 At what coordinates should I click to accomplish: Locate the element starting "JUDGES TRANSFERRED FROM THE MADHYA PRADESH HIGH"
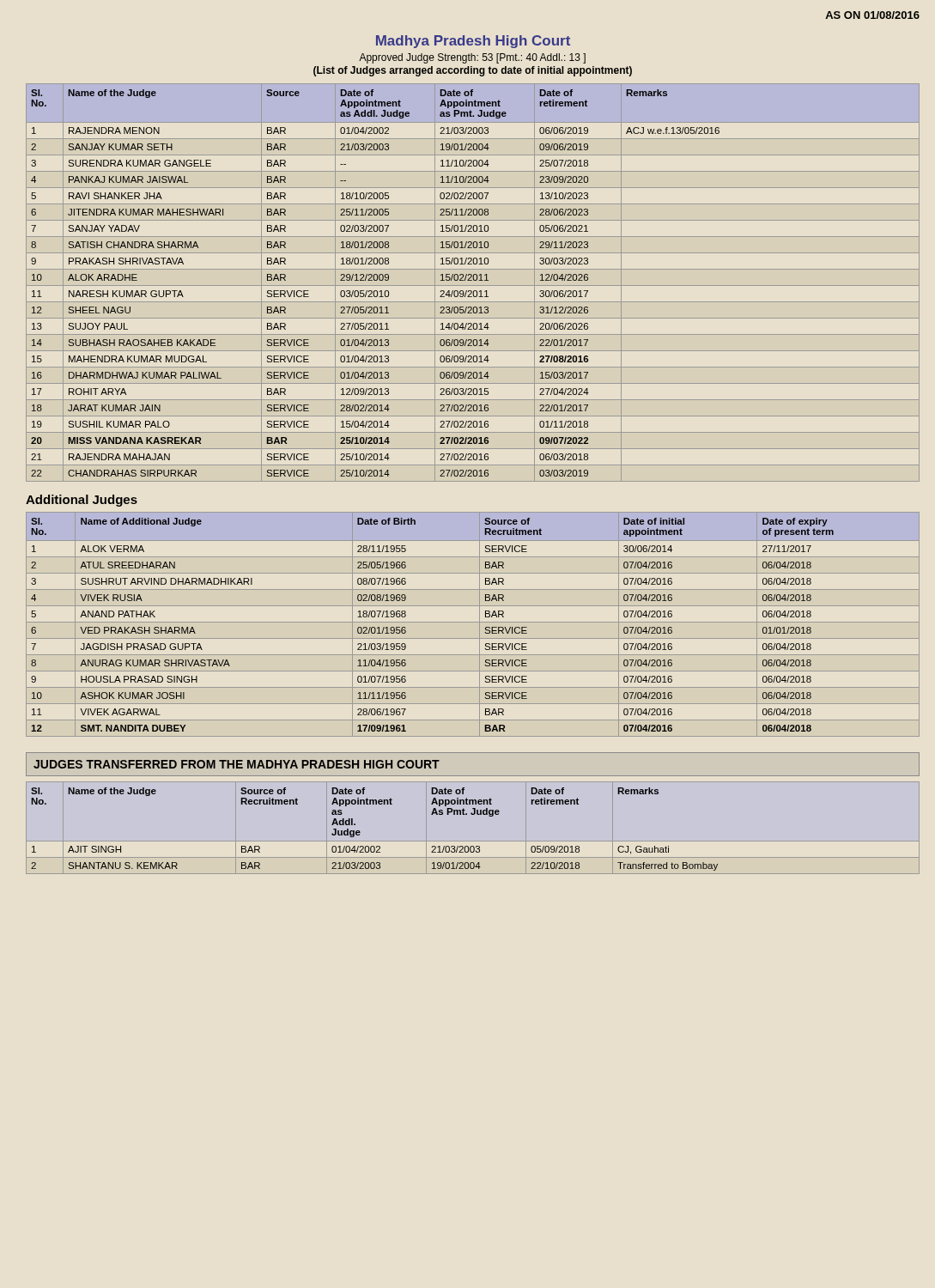coord(236,764)
